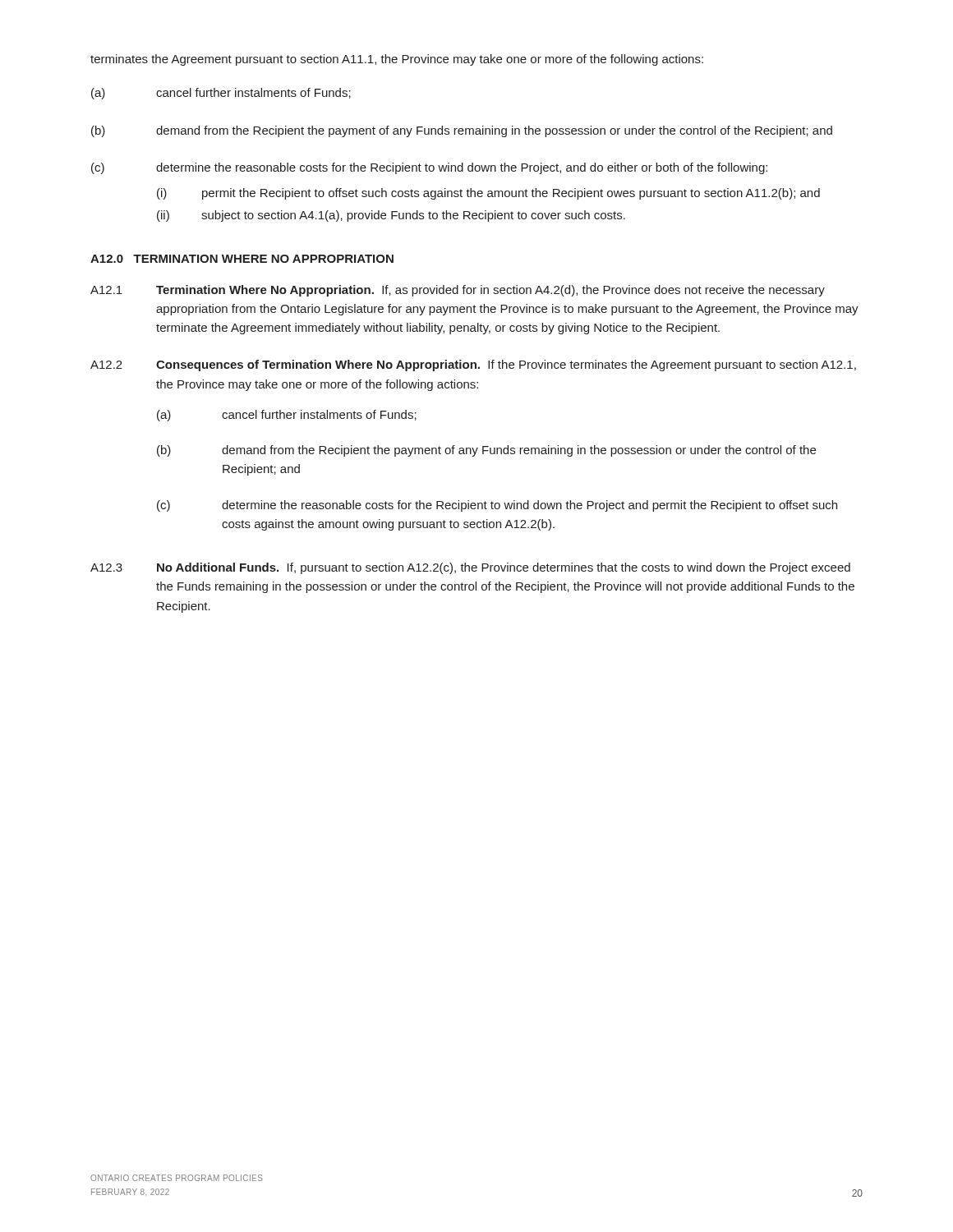
Task: Point to the block beginning "A12.2 Consequences of"
Action: [476, 452]
